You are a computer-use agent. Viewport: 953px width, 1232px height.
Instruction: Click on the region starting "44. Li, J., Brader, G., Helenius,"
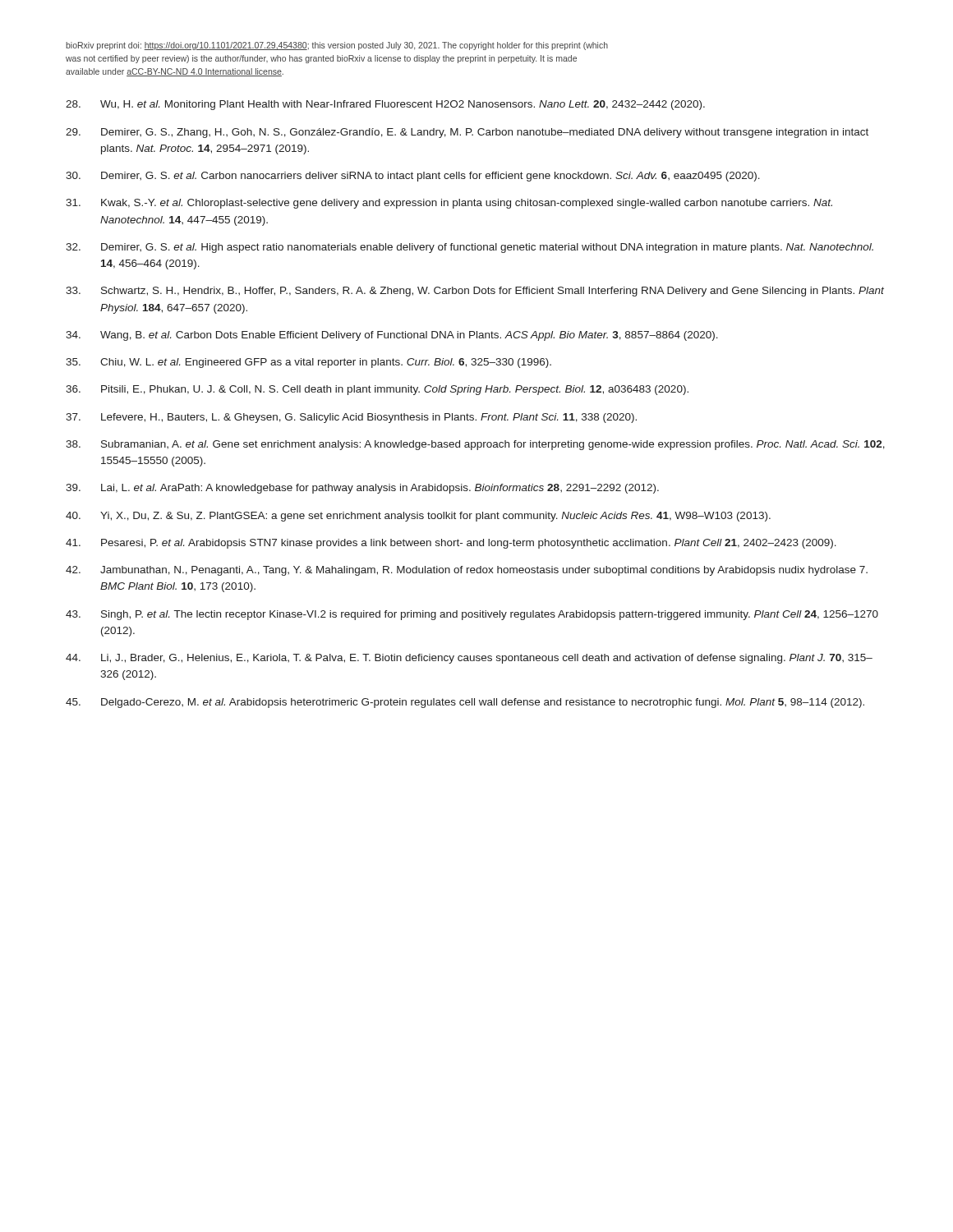(x=476, y=666)
